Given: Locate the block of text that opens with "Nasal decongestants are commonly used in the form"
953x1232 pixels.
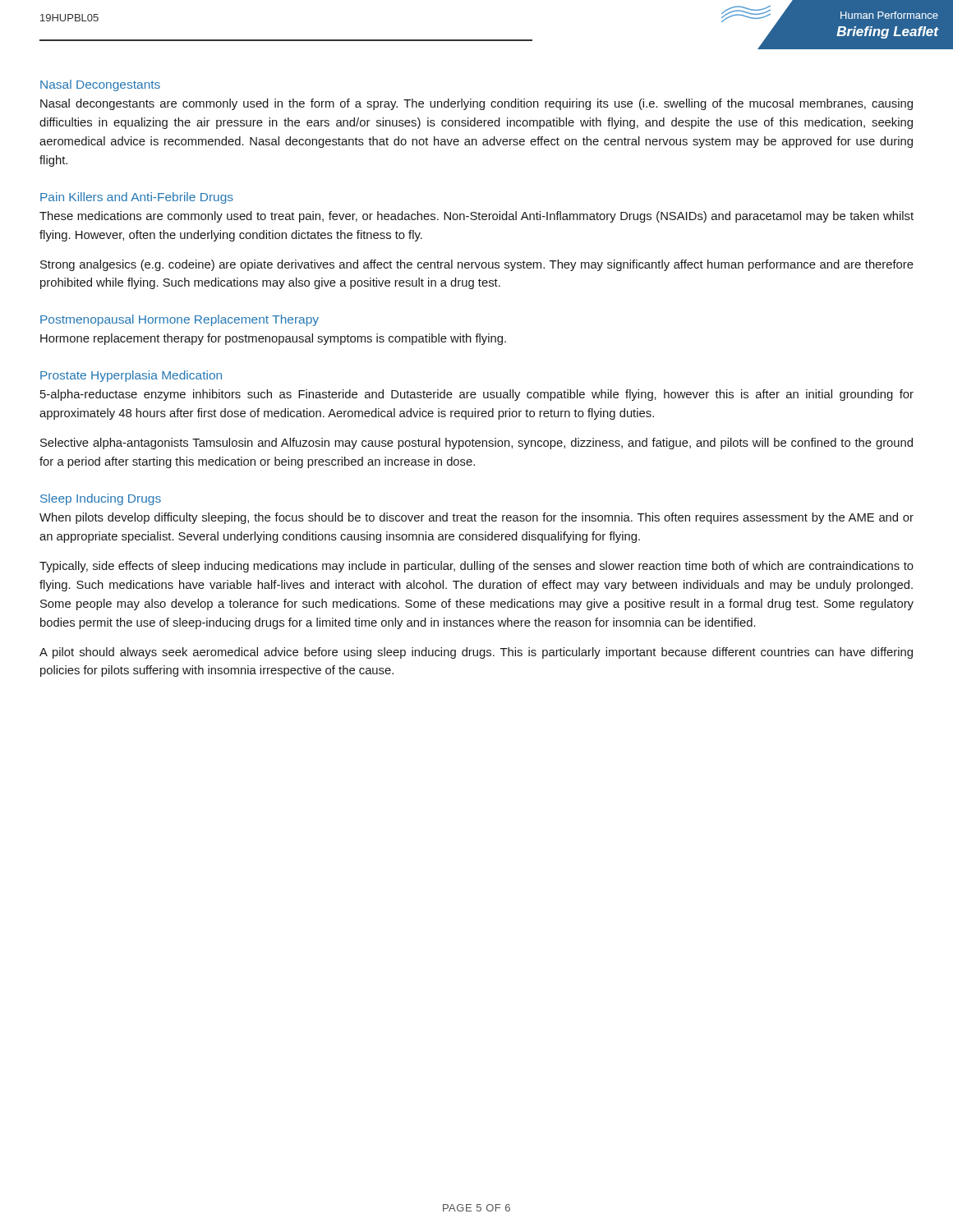Looking at the screenshot, I should (x=476, y=132).
